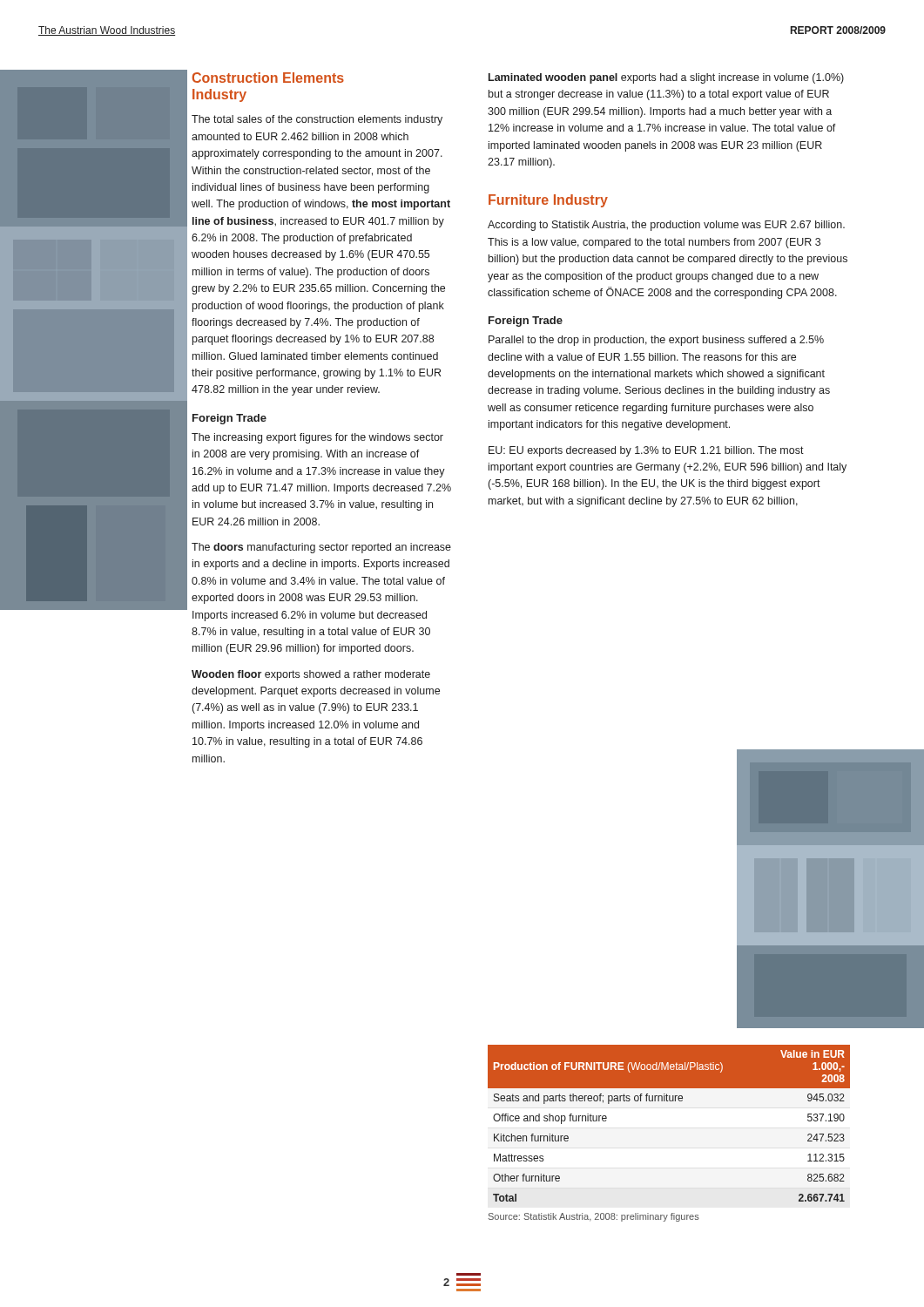Locate the text starting "EU: EU exports decreased"
The height and width of the screenshot is (1307, 924).
tap(667, 475)
